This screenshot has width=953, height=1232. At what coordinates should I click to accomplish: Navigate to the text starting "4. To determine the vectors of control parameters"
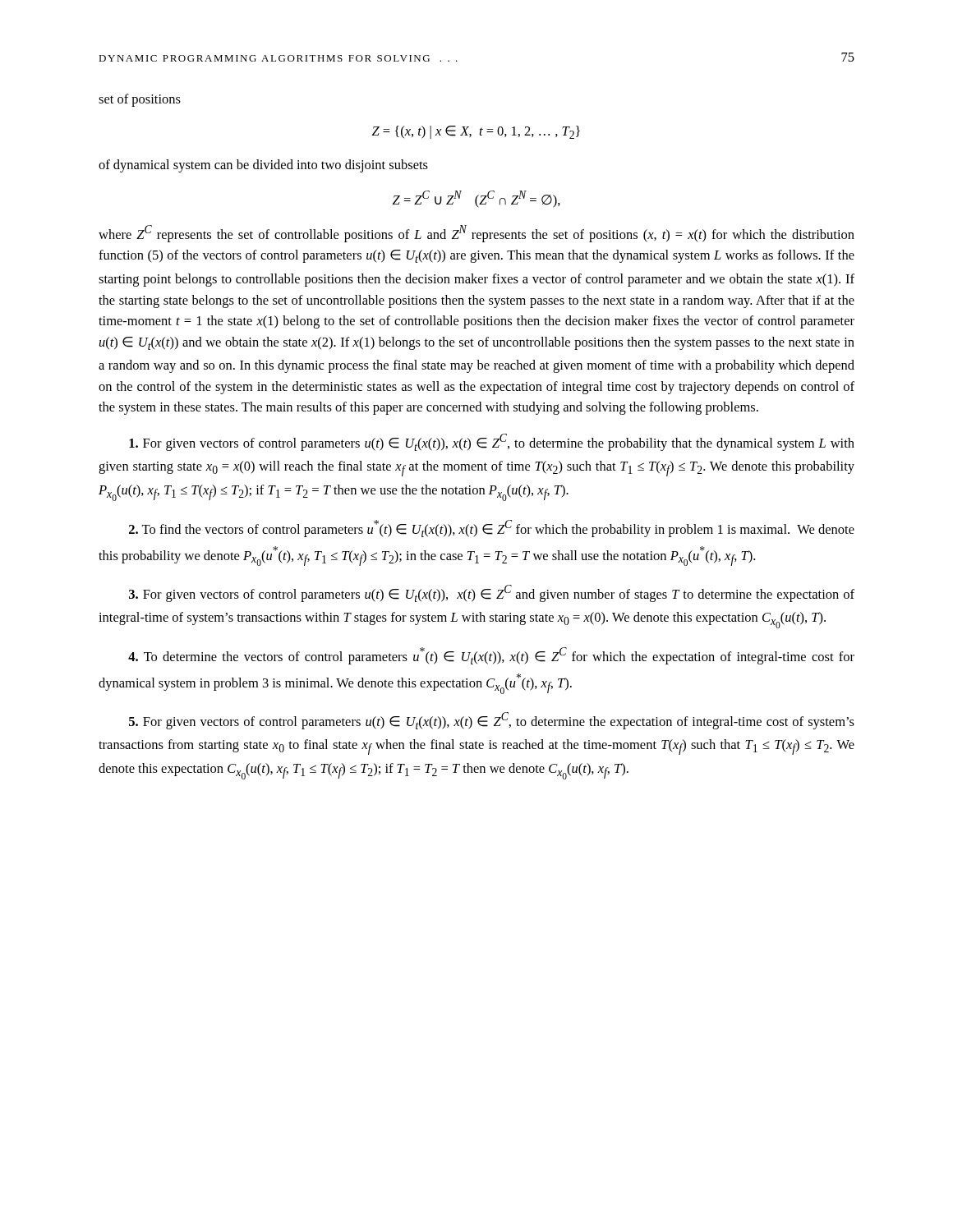(476, 671)
